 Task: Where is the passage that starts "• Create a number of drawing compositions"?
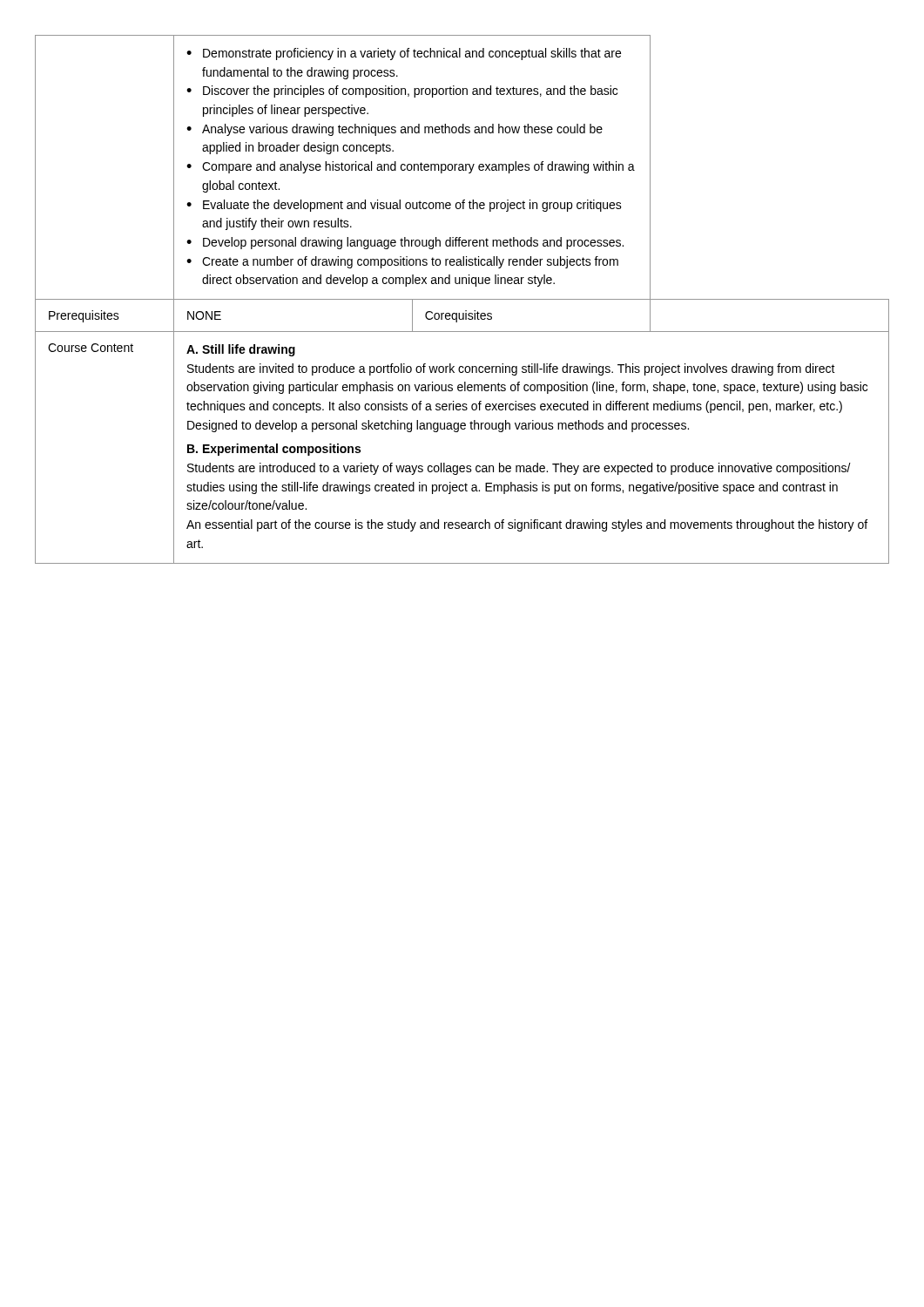[x=412, y=271]
